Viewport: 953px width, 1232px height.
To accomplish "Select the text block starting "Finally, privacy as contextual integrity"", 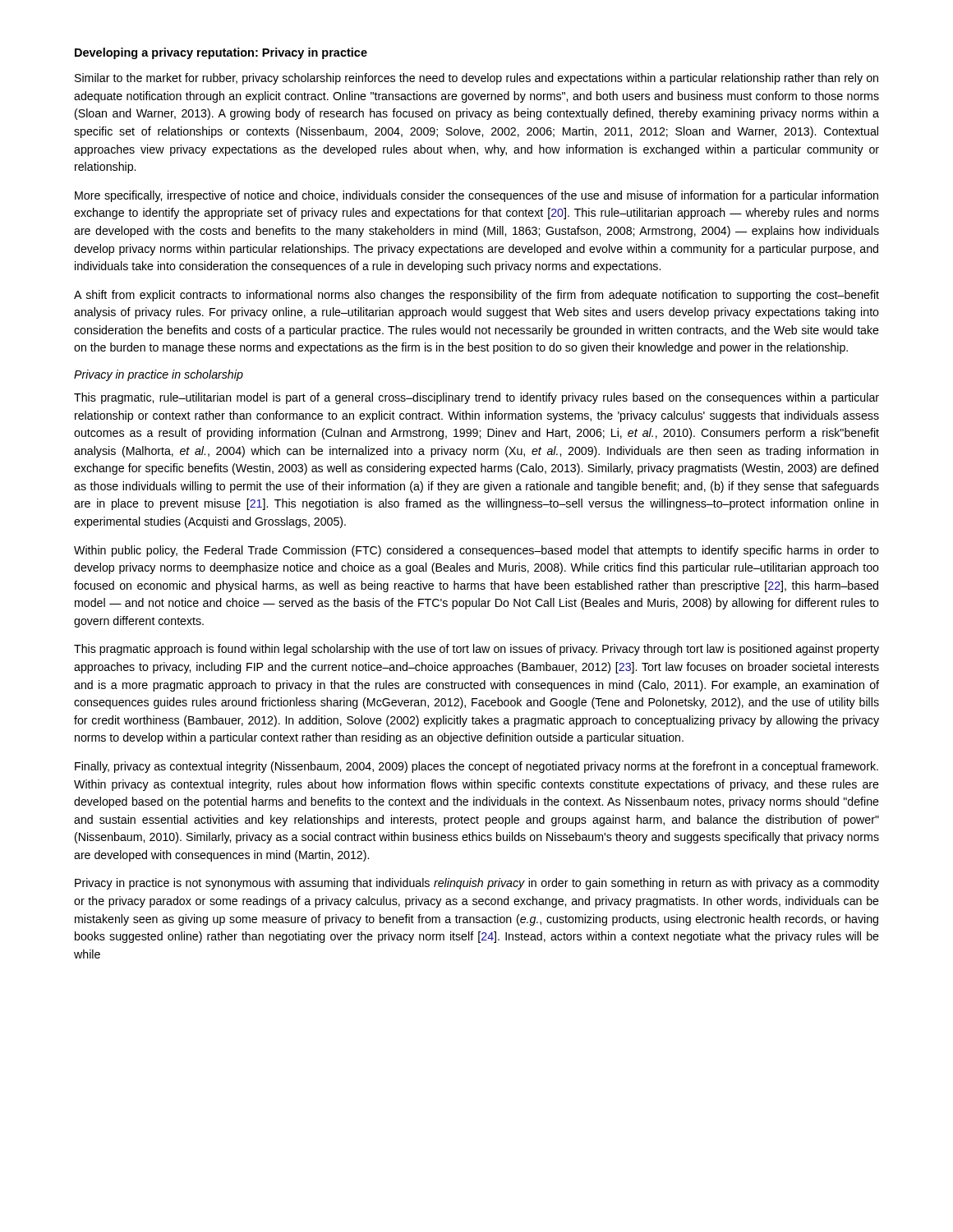I will coord(476,811).
